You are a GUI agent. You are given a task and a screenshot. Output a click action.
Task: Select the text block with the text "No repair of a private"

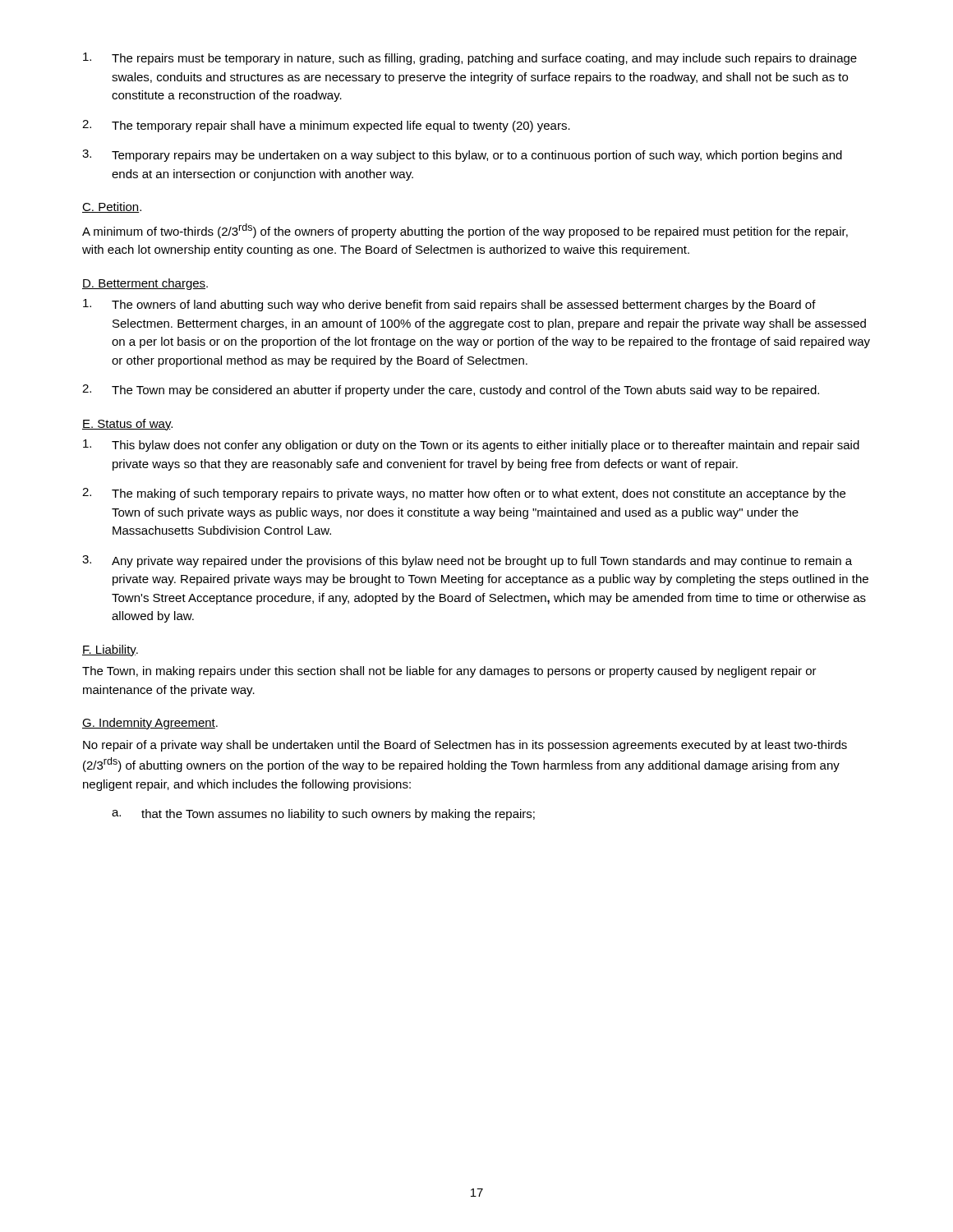point(465,764)
